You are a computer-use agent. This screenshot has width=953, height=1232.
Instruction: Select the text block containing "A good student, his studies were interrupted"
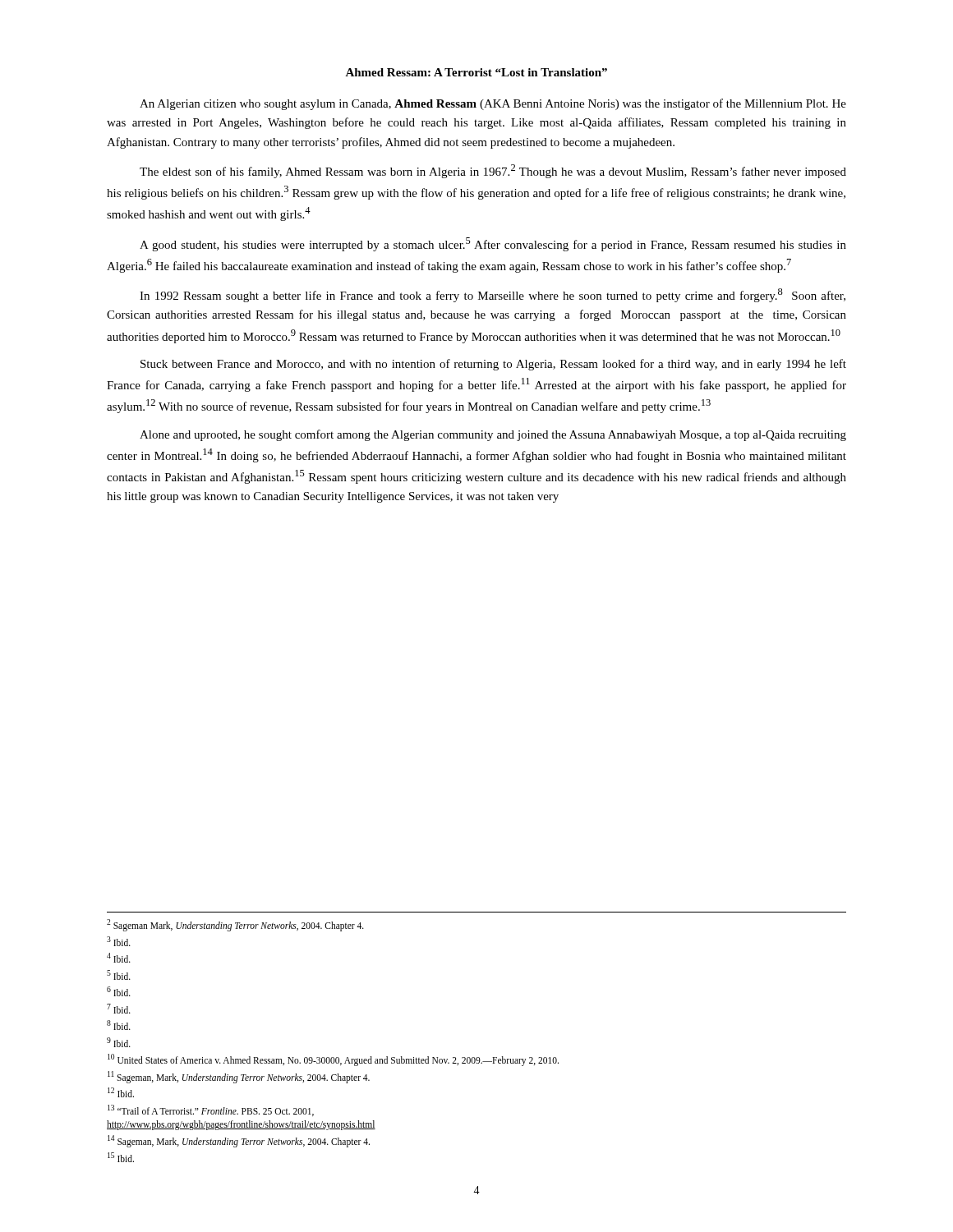(476, 253)
